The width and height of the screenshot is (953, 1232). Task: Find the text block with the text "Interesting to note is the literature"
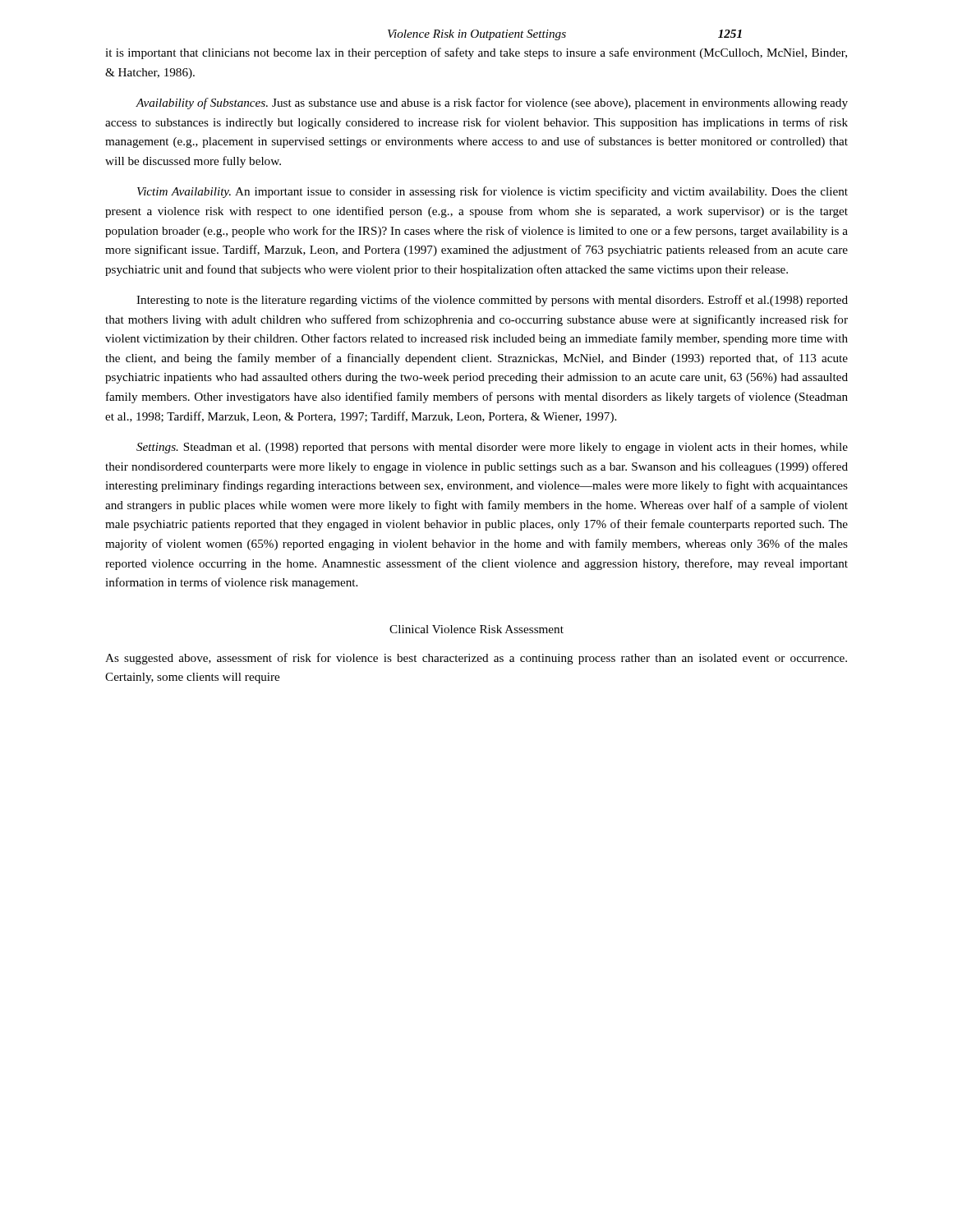pyautogui.click(x=476, y=358)
